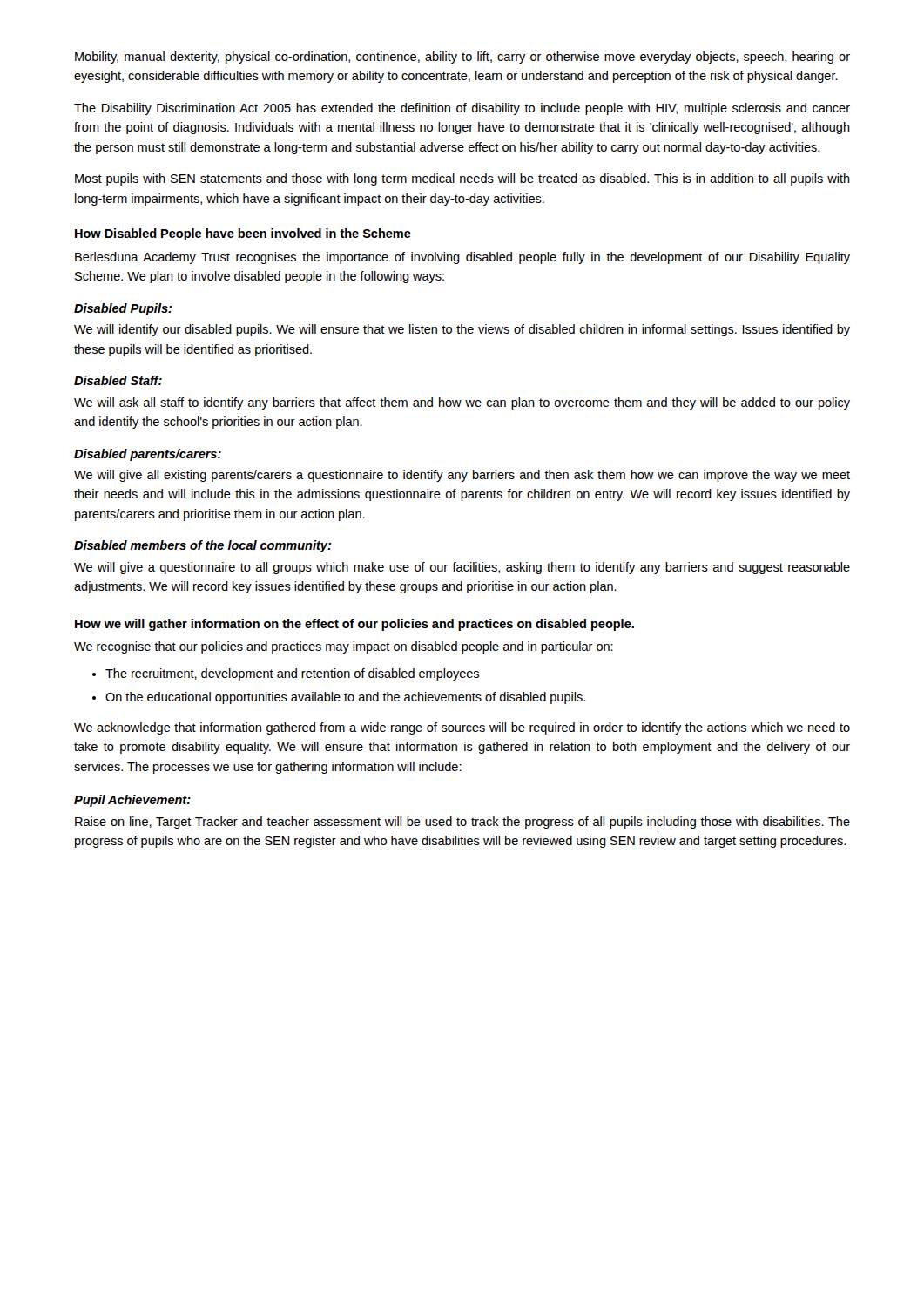Locate the block of text that opens with "Mobility, manual dexterity, physical co-ordination, continence,"

pos(462,66)
